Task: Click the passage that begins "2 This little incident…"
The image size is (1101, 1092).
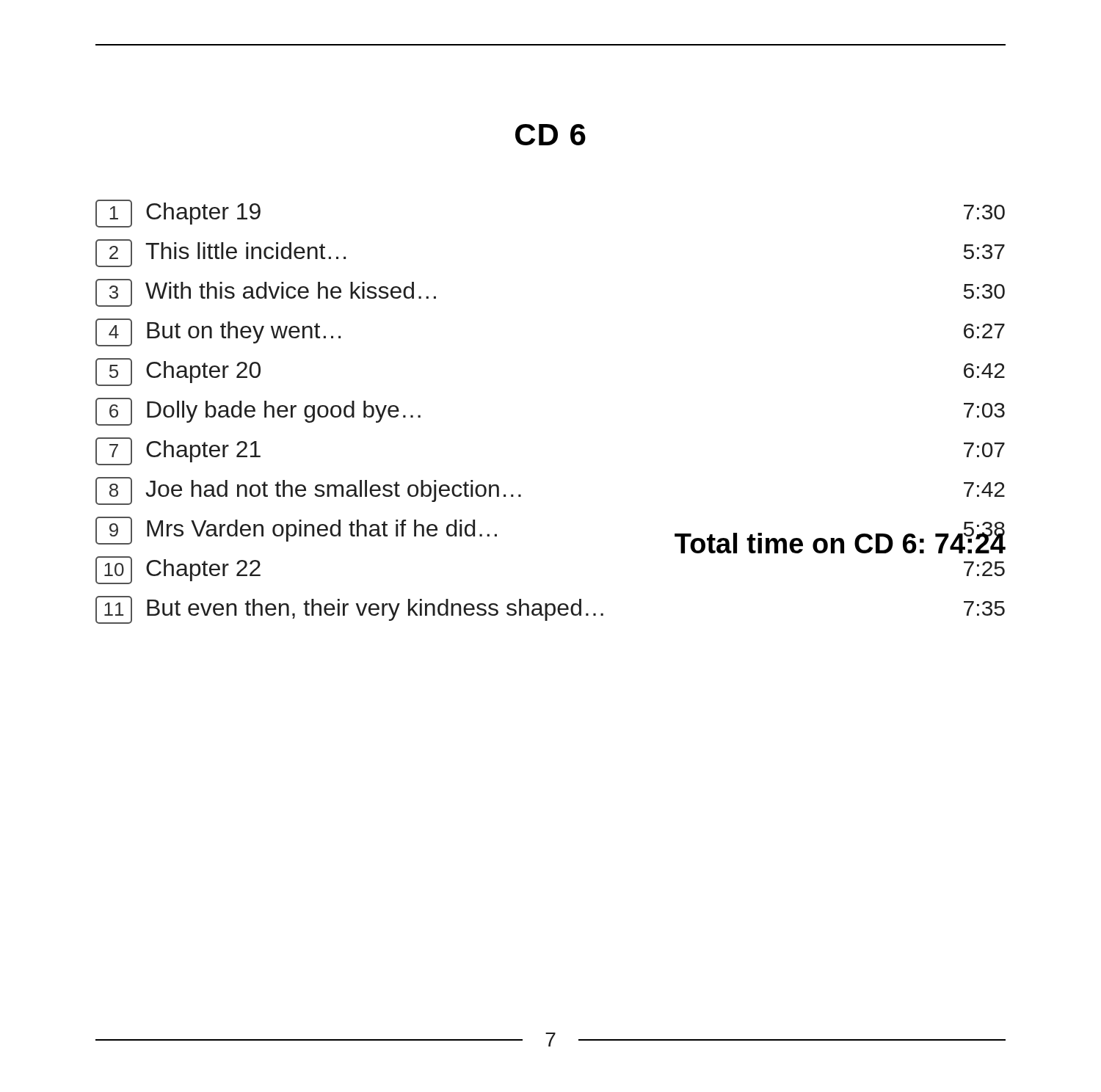Action: coord(210,253)
